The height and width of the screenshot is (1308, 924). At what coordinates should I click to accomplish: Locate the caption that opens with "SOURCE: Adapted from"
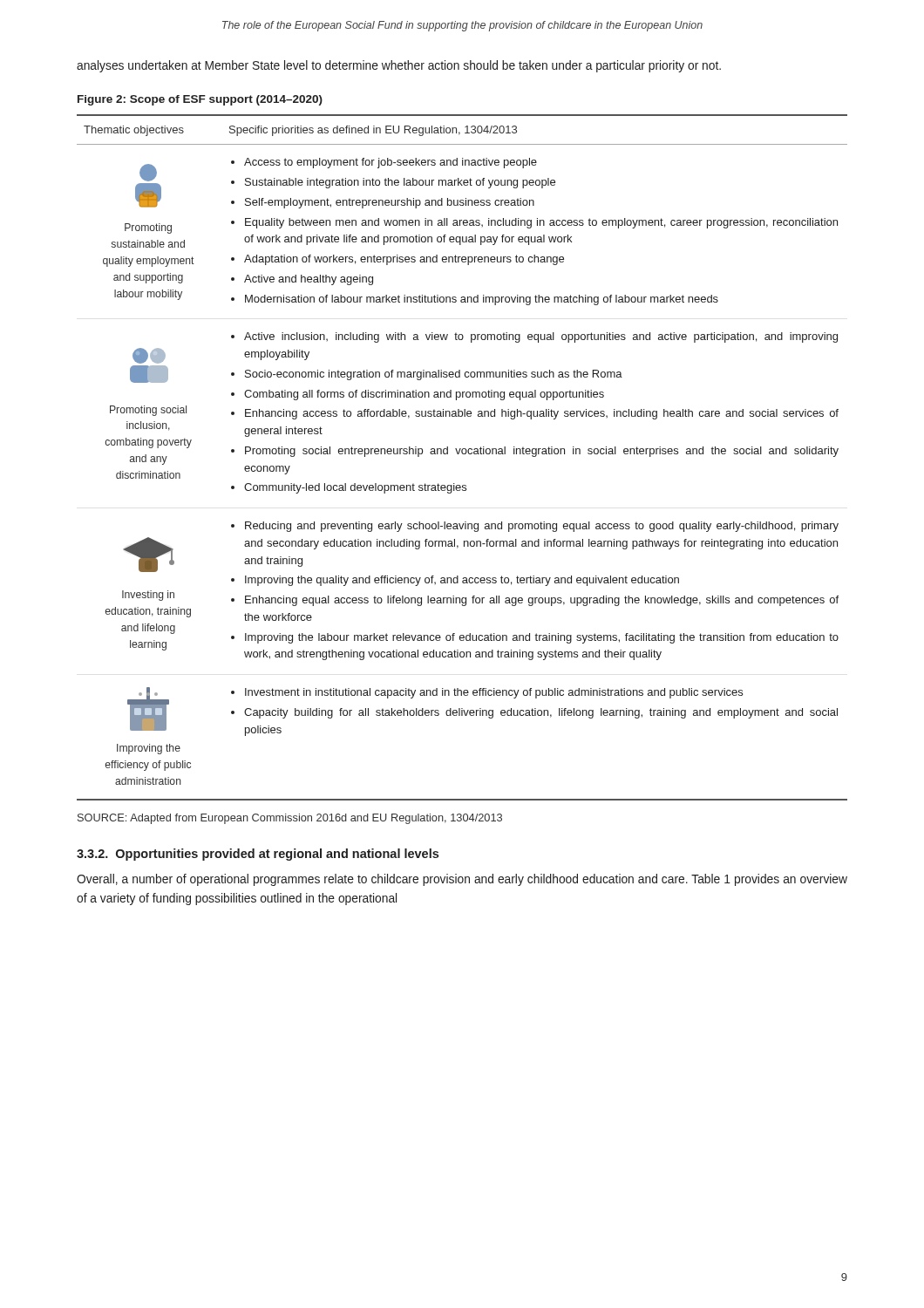290,817
